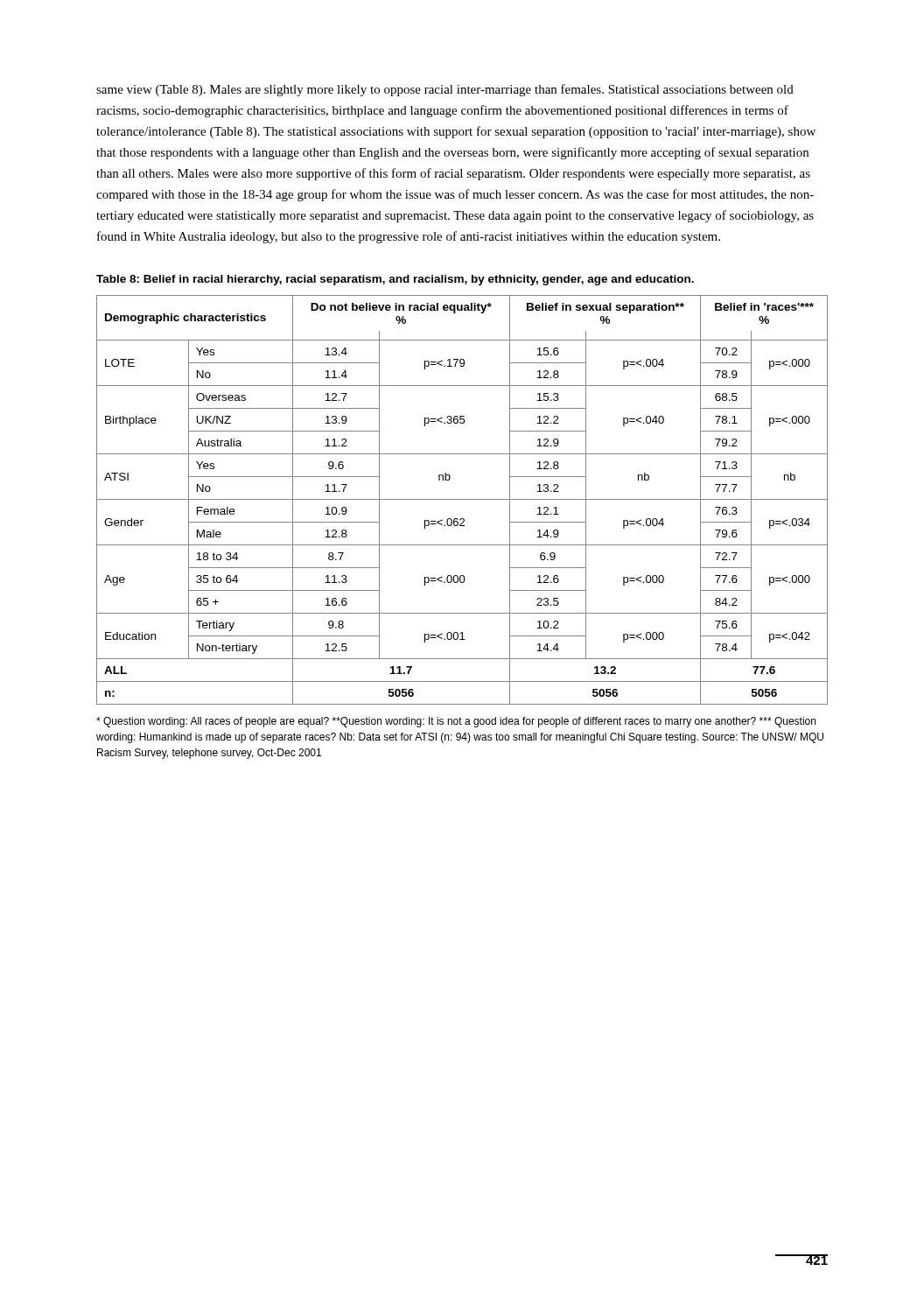This screenshot has height=1313, width=924.
Task: Select the footnote that reads "Question wording: All races of people are equal?"
Action: pos(462,737)
